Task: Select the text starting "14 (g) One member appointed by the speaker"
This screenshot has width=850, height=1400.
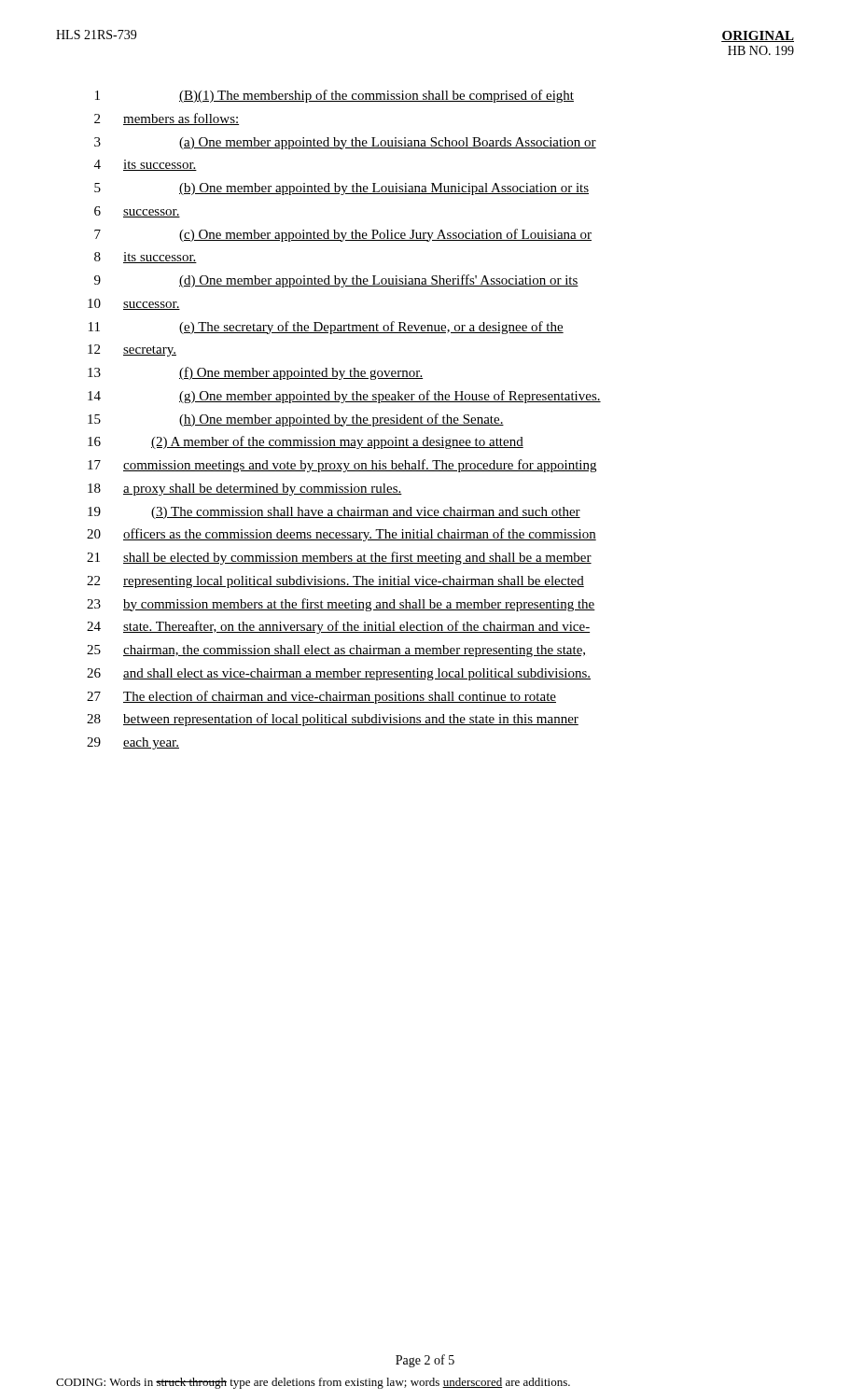Action: pos(425,396)
